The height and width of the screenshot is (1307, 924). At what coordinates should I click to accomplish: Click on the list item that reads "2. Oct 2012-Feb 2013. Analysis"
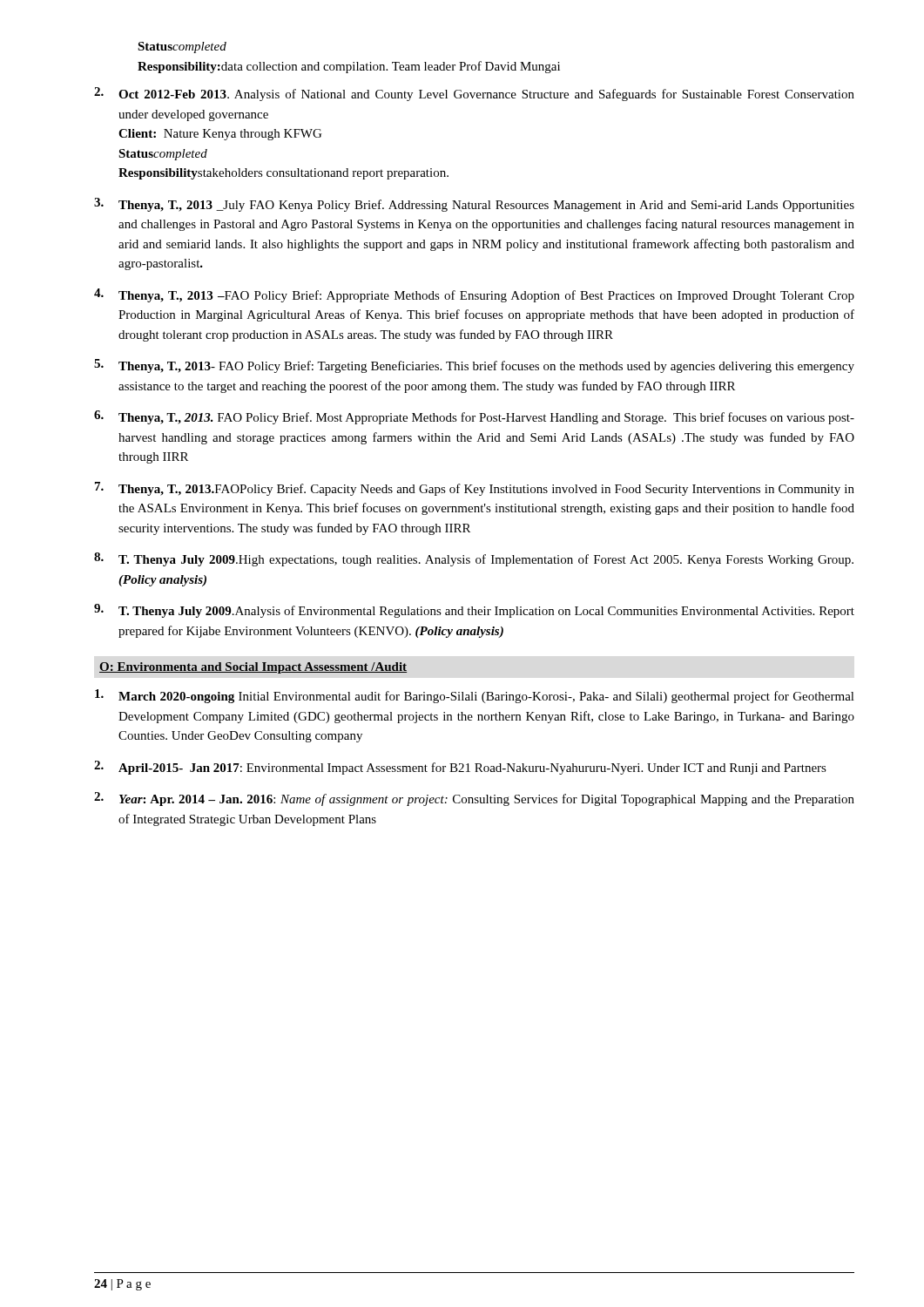[x=474, y=94]
